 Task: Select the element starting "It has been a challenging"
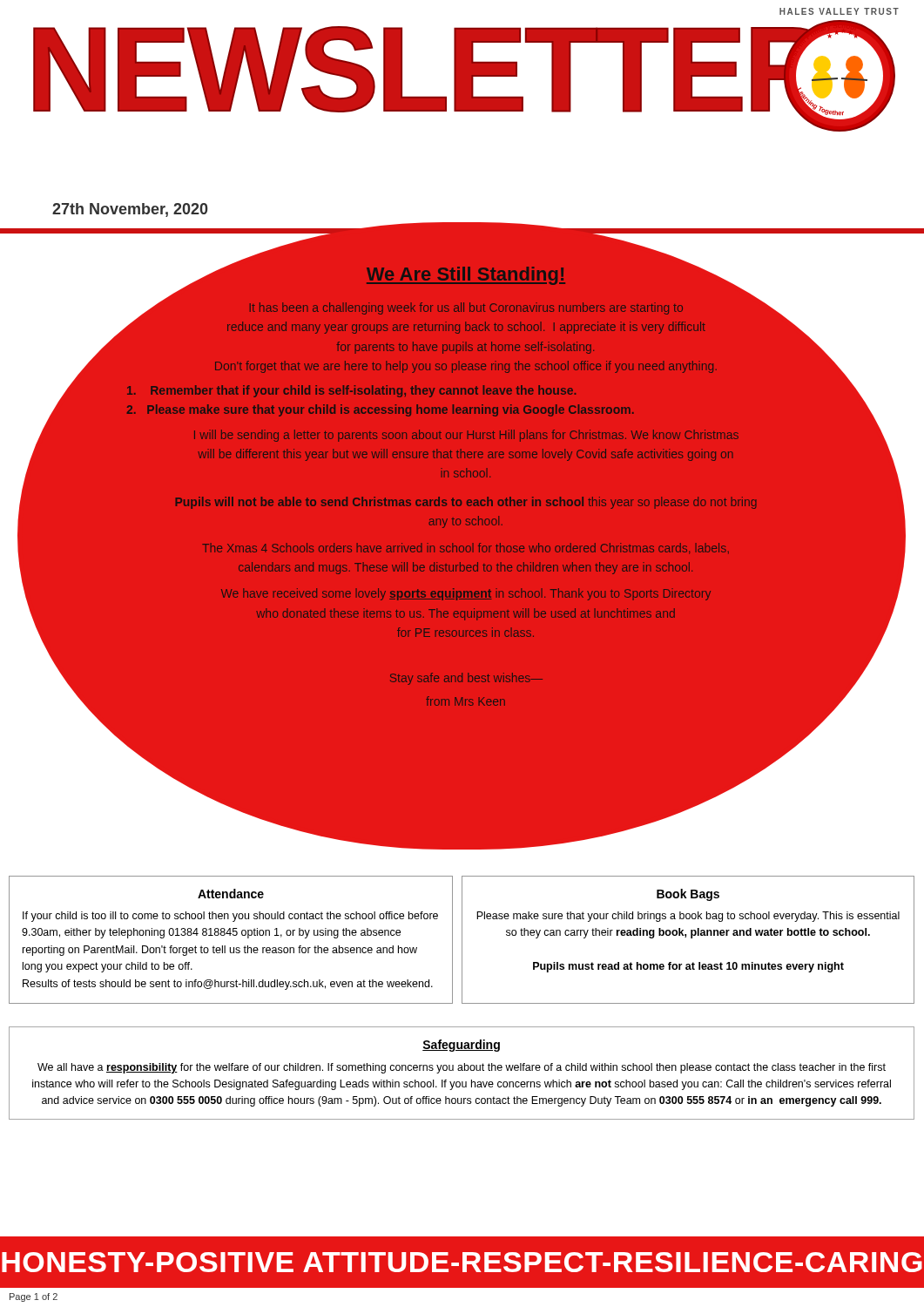[x=466, y=337]
